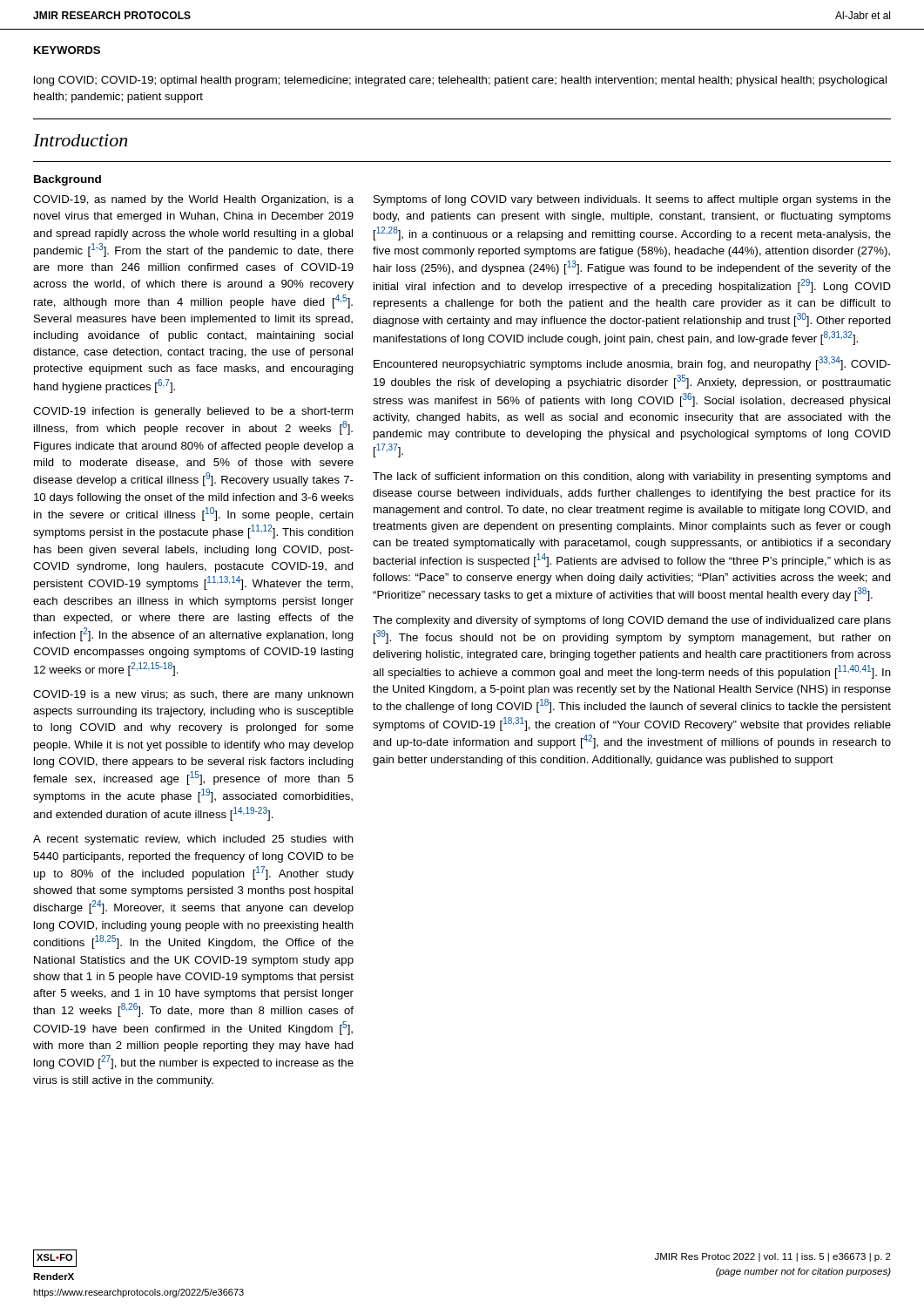Select the text block with the text "Encountered neuropsychiatric symptoms include anosmia, brain"
This screenshot has width=924, height=1307.
tap(632, 408)
